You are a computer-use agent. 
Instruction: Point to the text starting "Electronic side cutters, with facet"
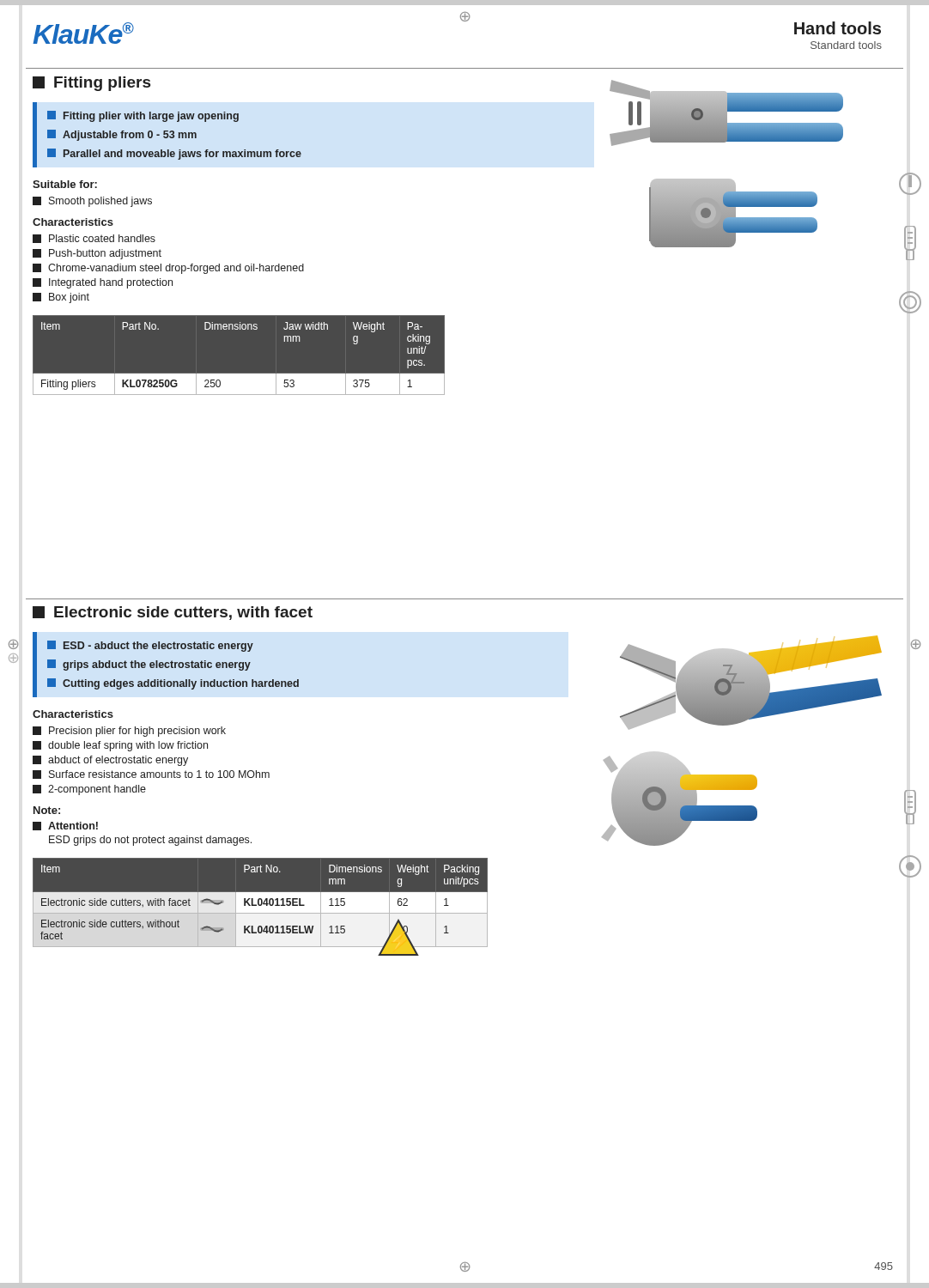[173, 612]
